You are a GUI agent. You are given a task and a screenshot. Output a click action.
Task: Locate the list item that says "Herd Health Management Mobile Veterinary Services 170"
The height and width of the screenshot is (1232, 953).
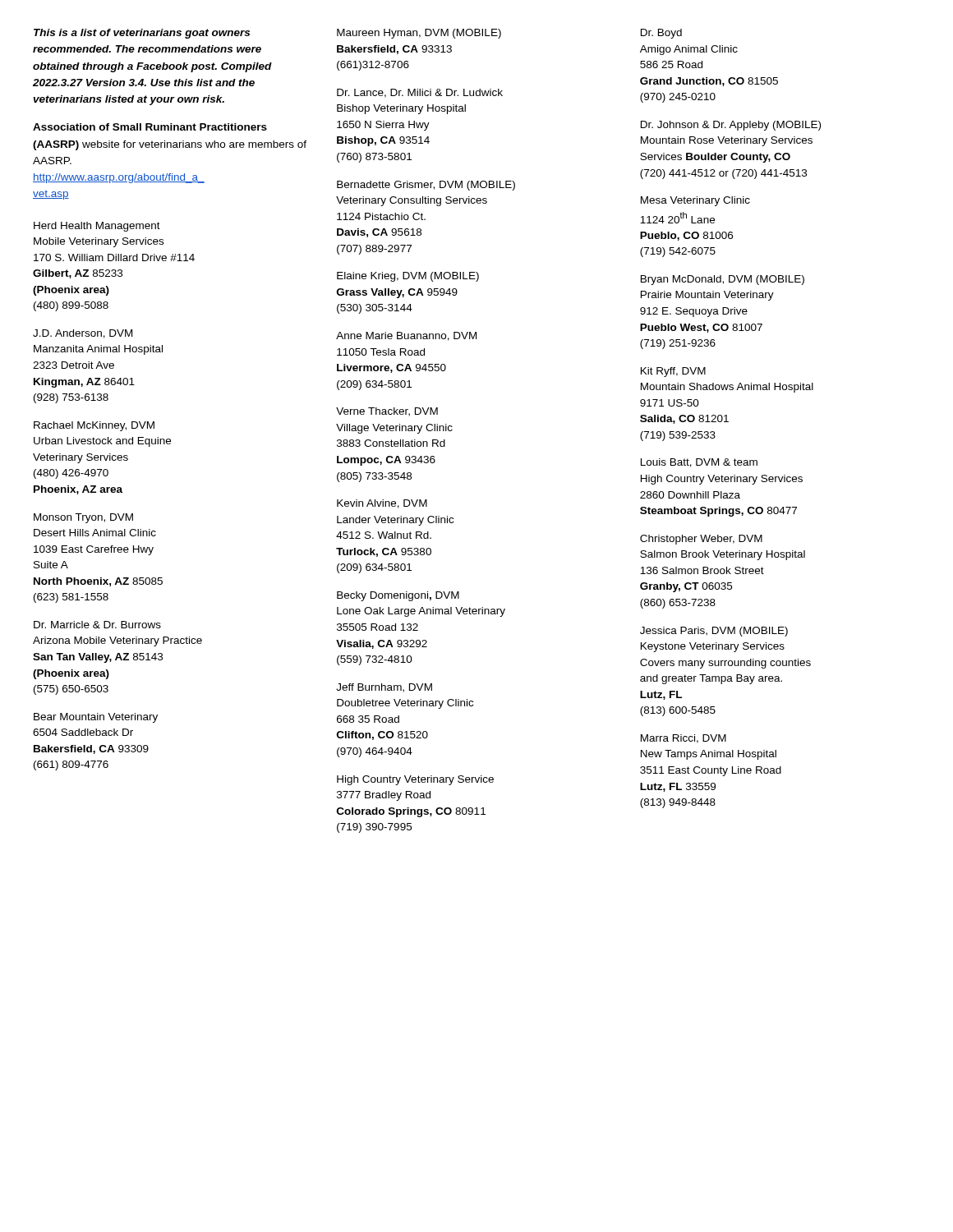[x=170, y=265]
